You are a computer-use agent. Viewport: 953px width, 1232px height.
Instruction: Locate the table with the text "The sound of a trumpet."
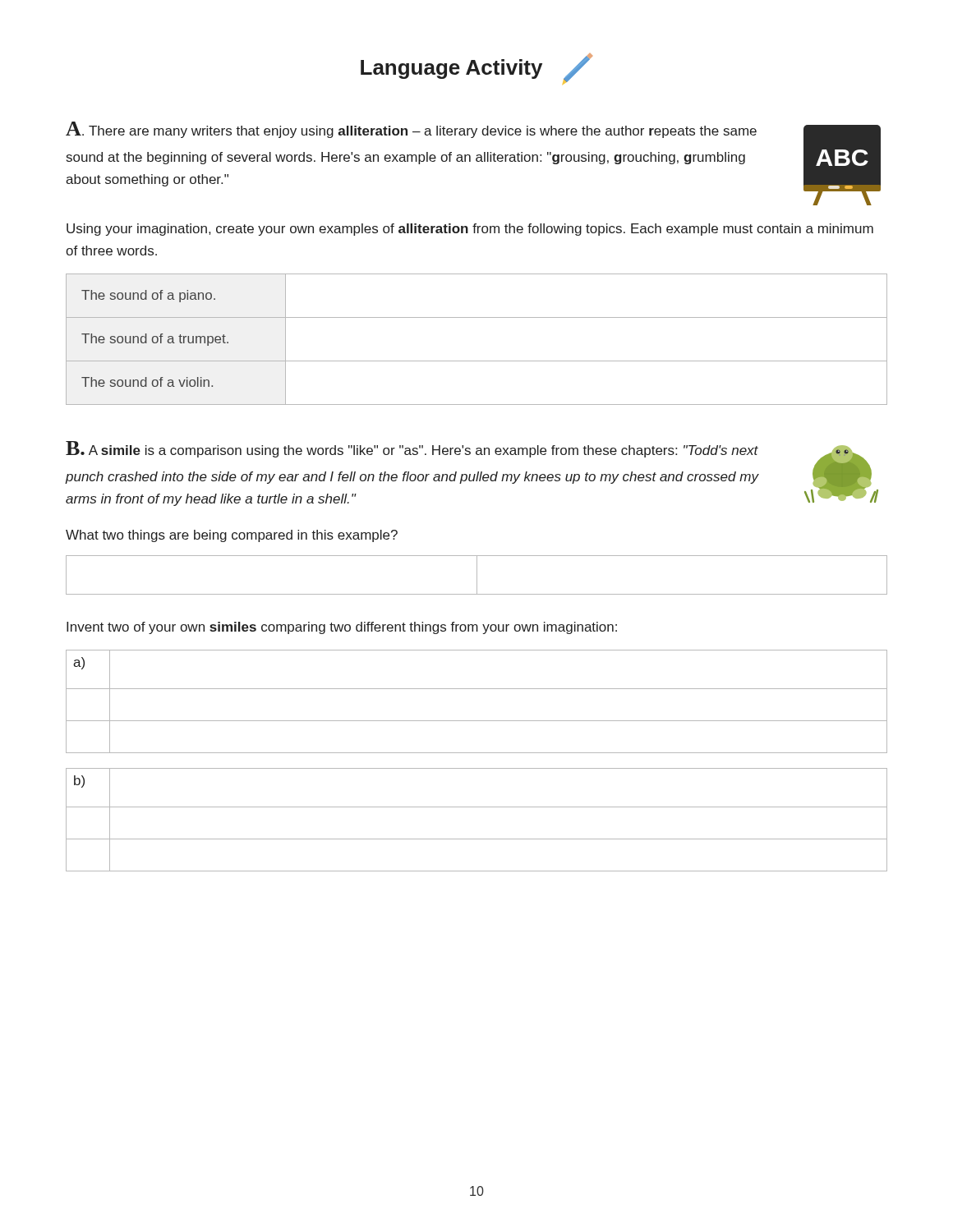click(x=476, y=339)
